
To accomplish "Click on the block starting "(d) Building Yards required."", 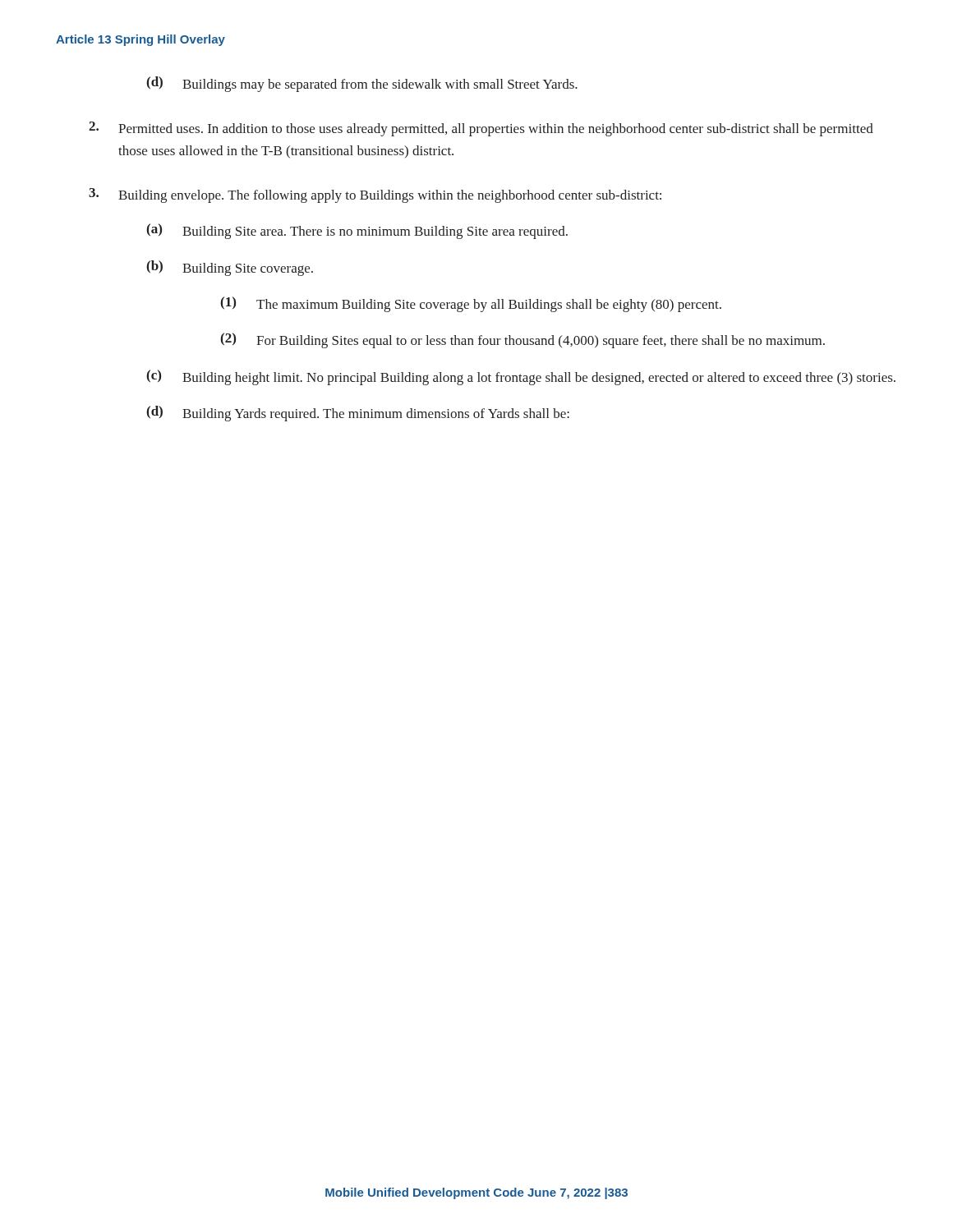I will tap(522, 414).
